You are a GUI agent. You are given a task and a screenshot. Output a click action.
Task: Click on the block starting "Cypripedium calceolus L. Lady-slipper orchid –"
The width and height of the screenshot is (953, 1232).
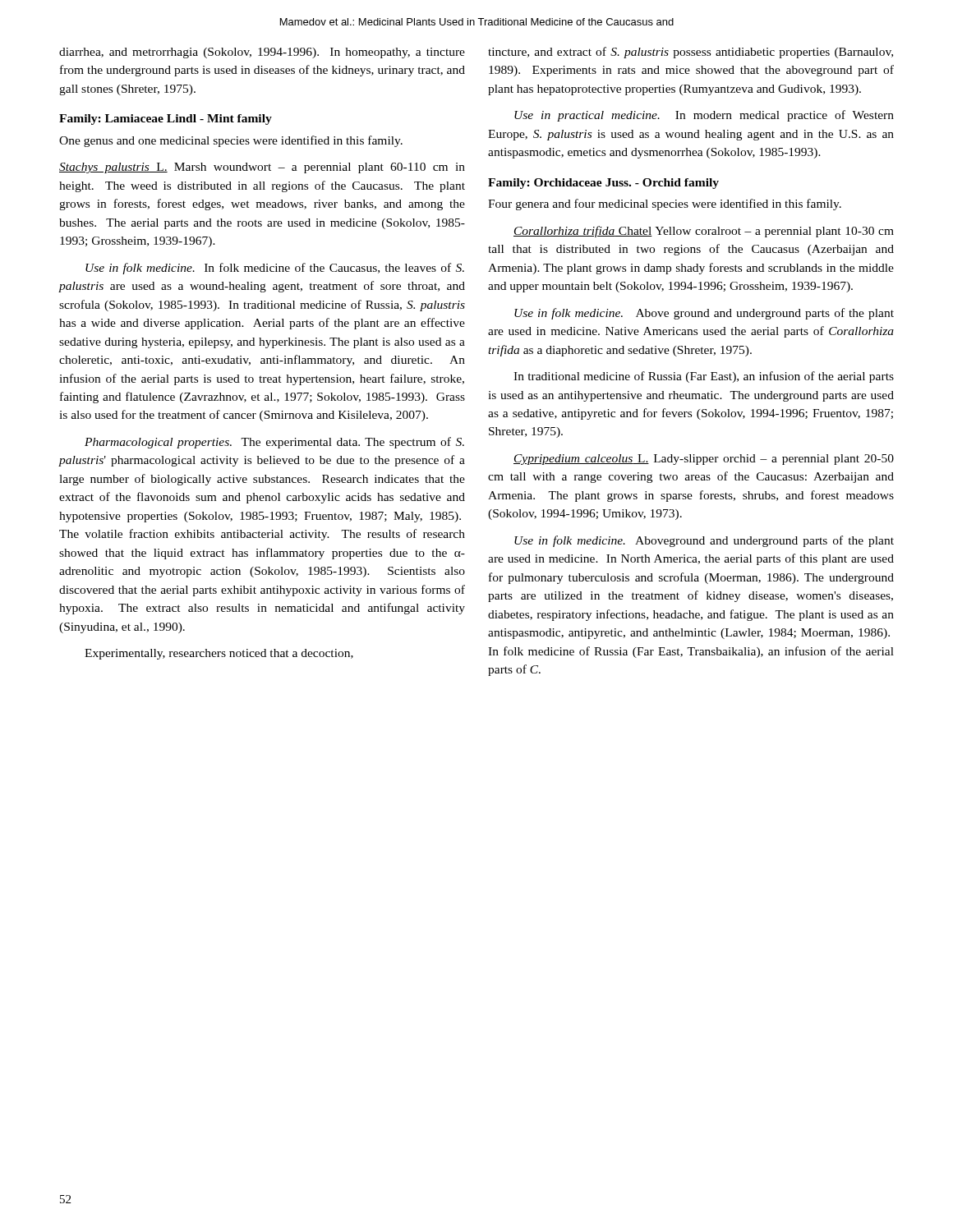pos(691,486)
